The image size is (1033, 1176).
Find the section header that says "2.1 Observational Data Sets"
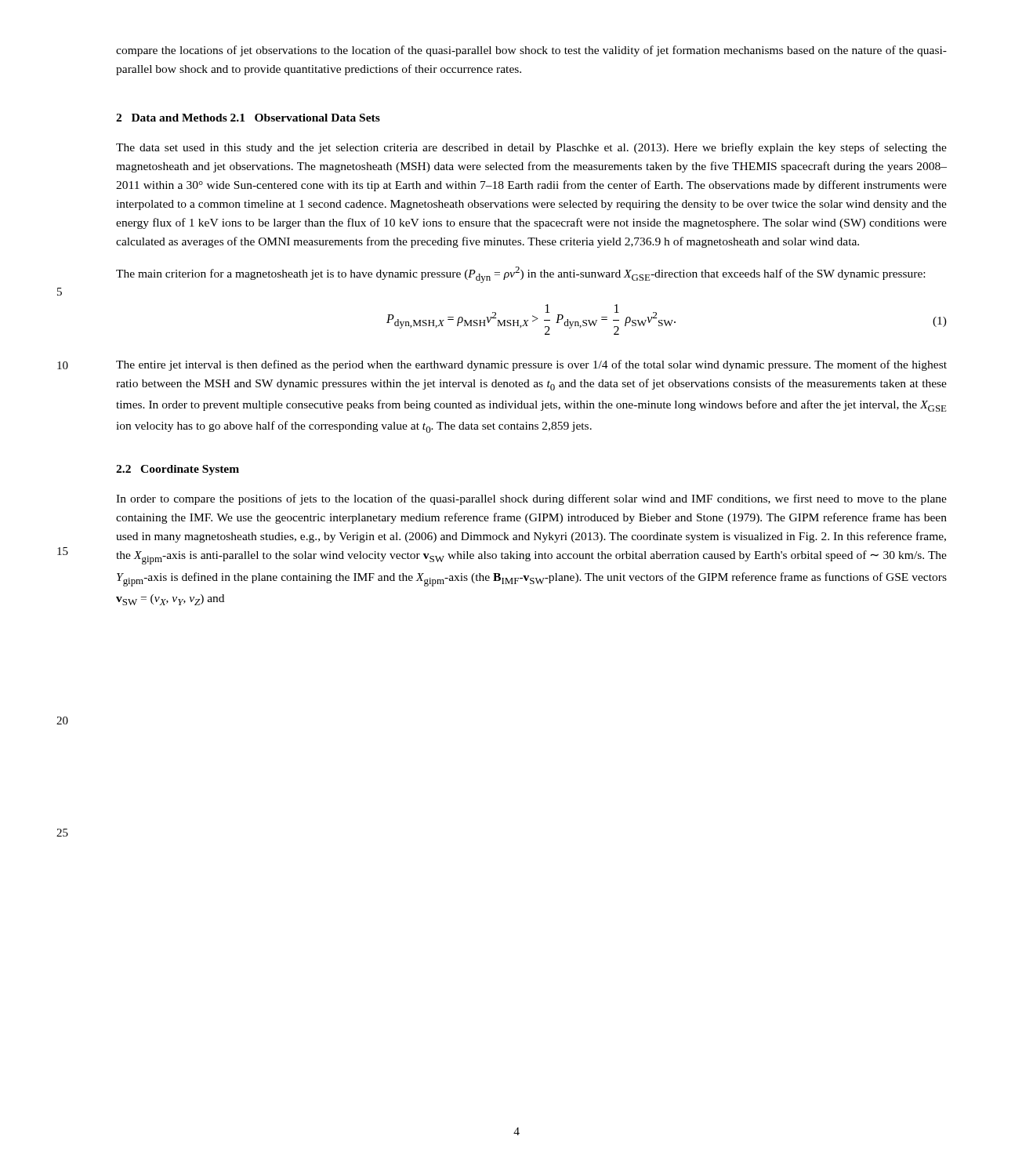pyautogui.click(x=305, y=117)
